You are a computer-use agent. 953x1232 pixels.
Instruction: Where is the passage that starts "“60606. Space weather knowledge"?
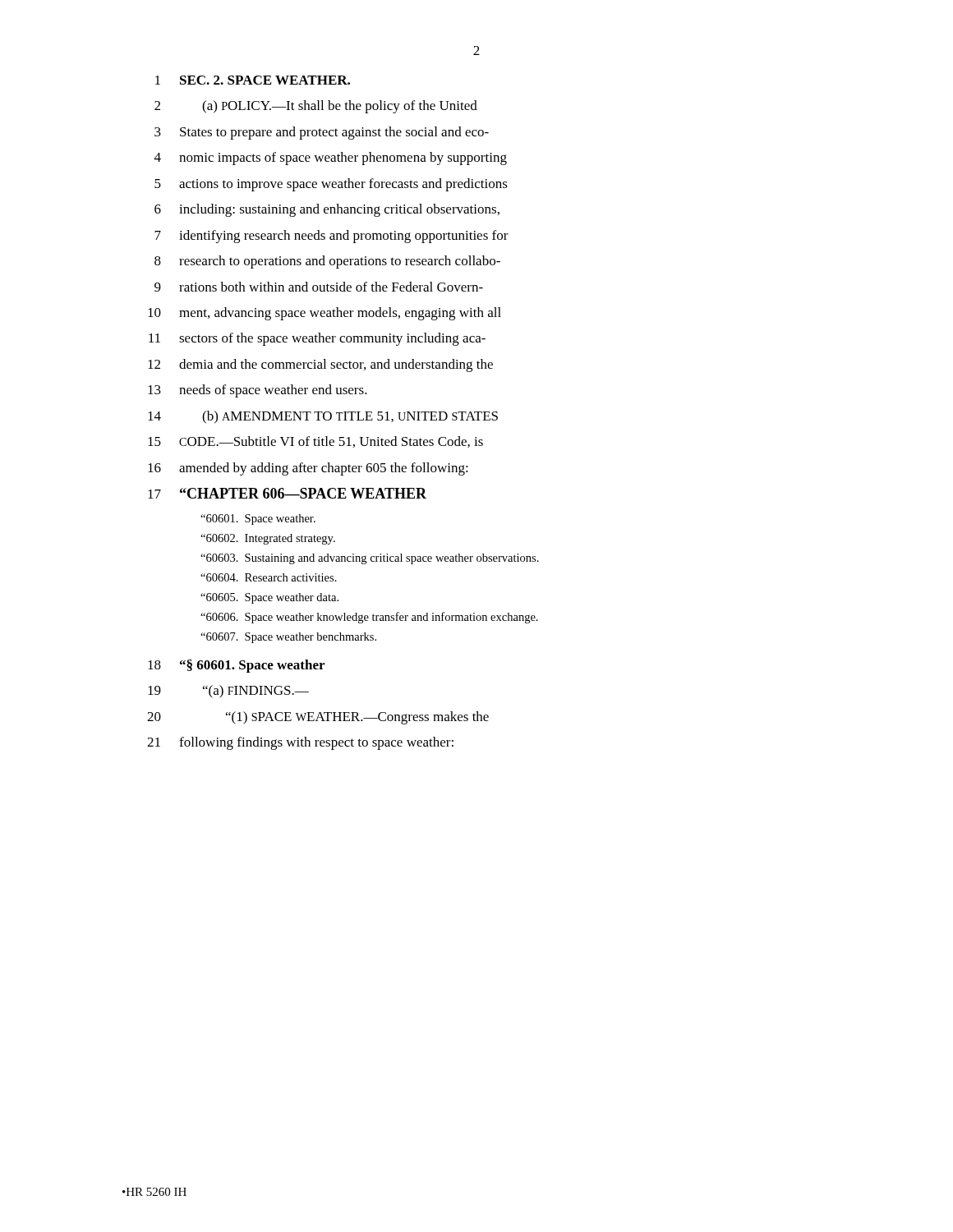(x=369, y=617)
